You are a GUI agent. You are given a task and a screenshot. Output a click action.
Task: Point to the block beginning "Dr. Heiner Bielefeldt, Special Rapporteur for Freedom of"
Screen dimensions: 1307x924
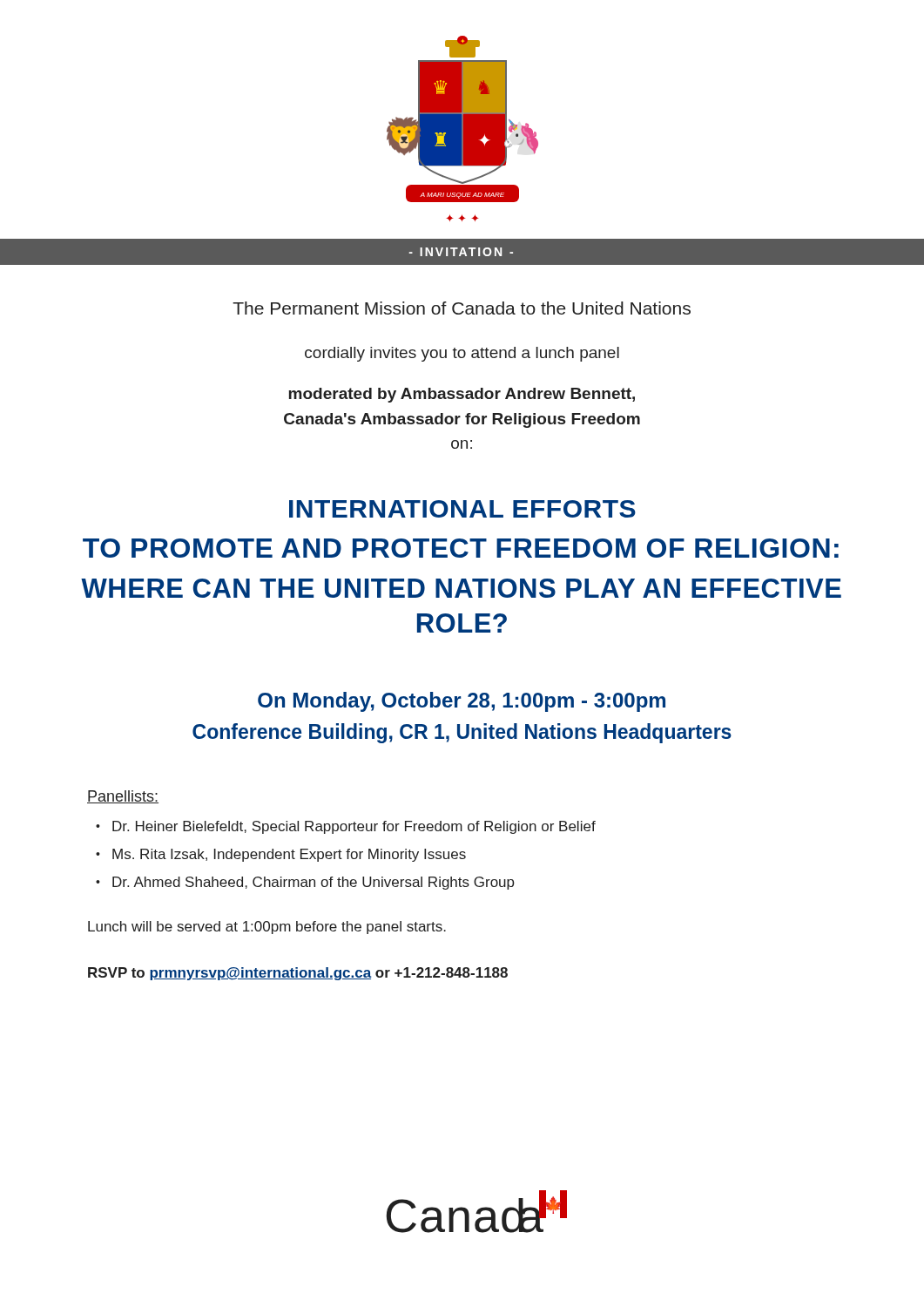[353, 827]
